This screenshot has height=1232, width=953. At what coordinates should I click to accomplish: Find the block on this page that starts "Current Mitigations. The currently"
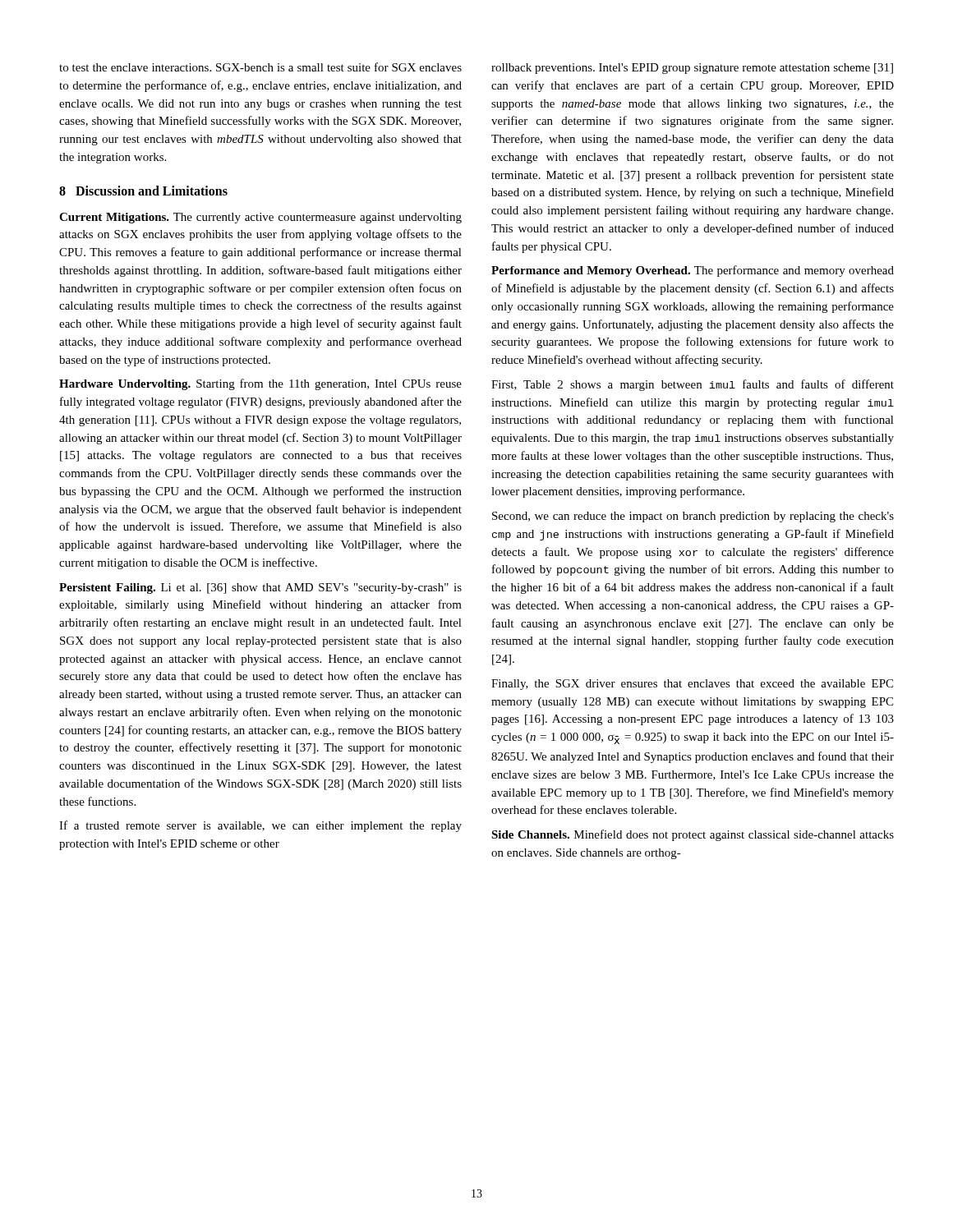tap(260, 289)
